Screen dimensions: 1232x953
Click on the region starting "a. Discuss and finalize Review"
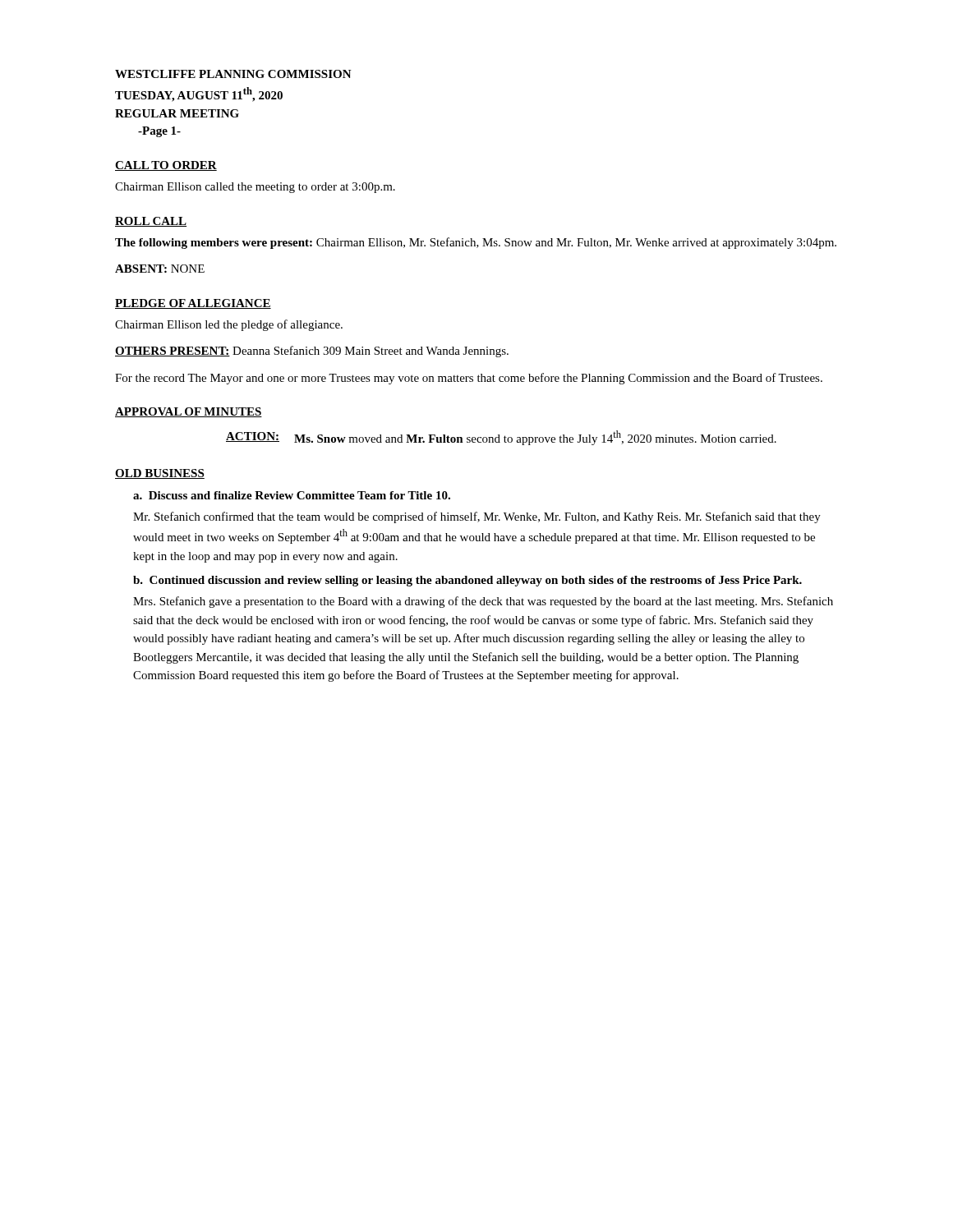click(486, 527)
